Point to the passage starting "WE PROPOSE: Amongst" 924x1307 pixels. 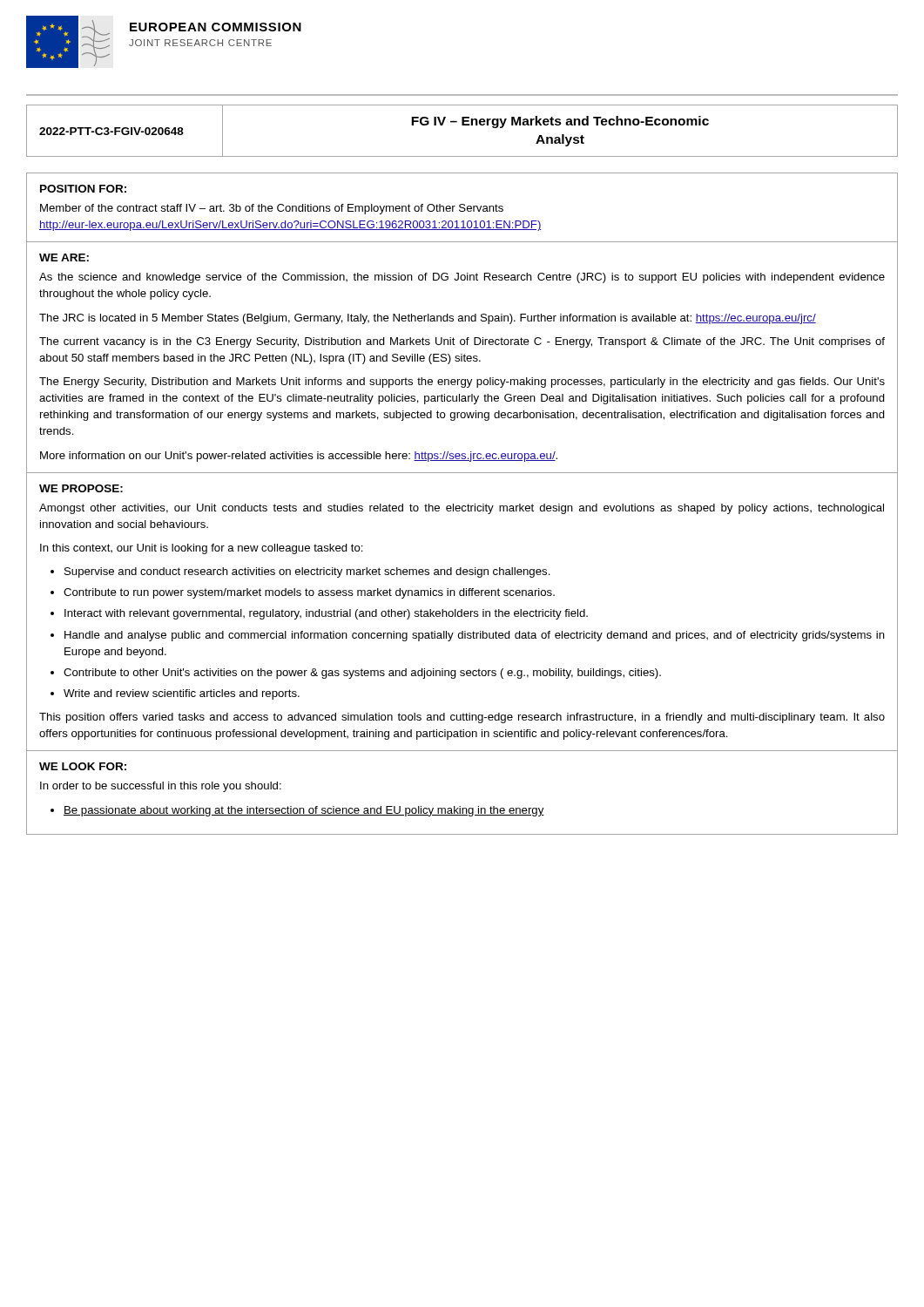point(462,612)
